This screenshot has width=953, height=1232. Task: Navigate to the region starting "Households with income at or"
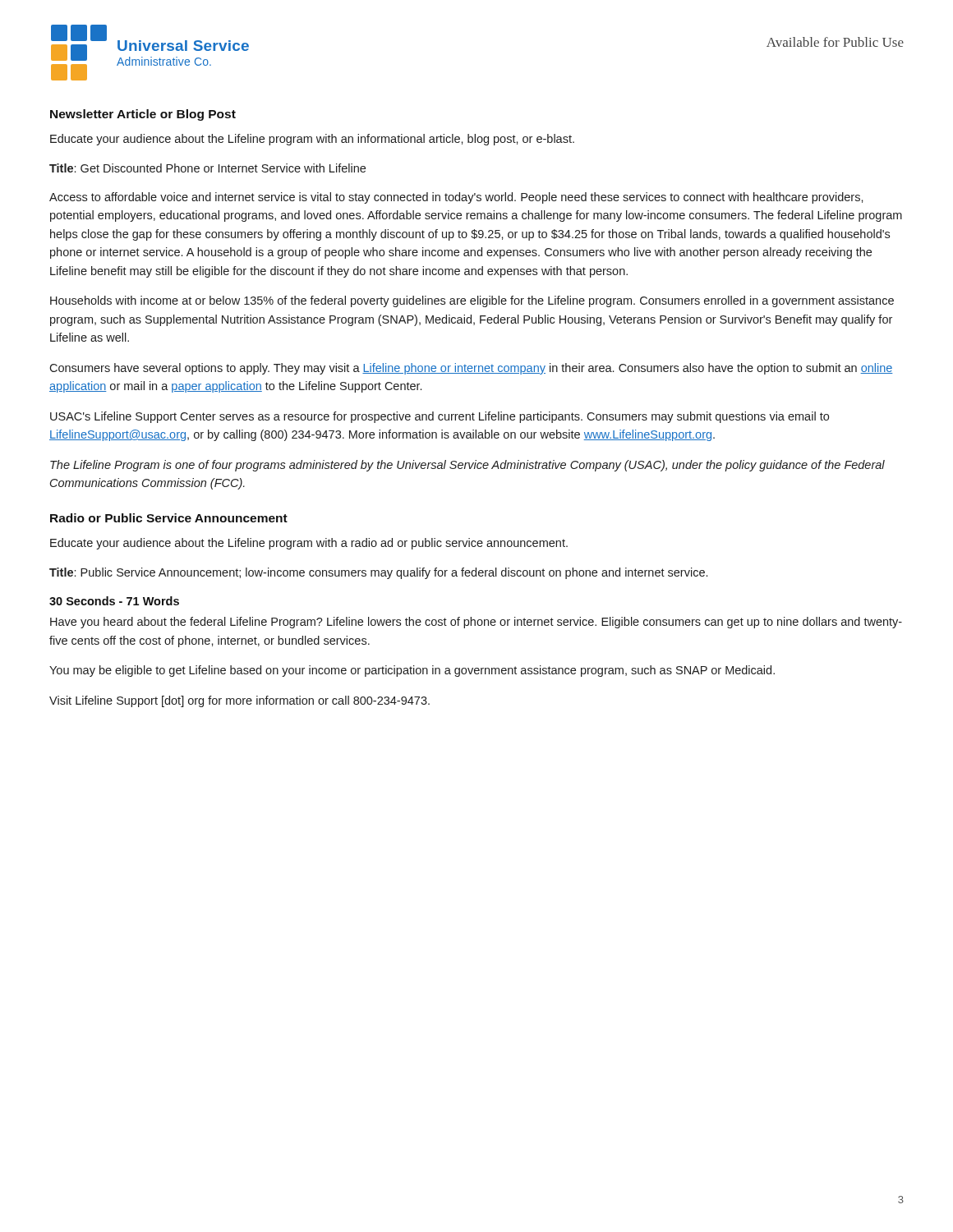point(472,319)
